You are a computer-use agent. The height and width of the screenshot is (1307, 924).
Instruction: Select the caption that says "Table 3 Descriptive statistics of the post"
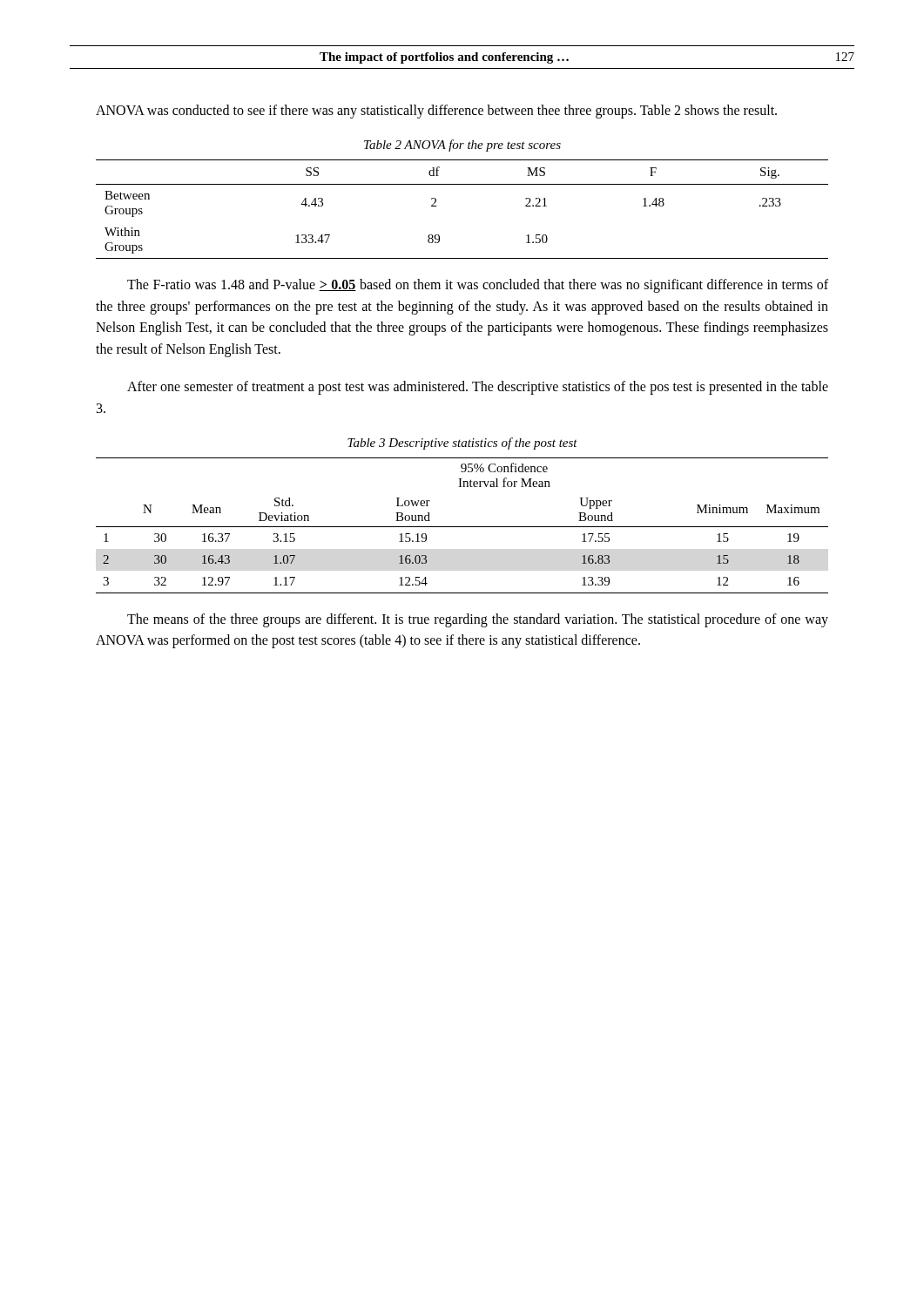tap(462, 442)
